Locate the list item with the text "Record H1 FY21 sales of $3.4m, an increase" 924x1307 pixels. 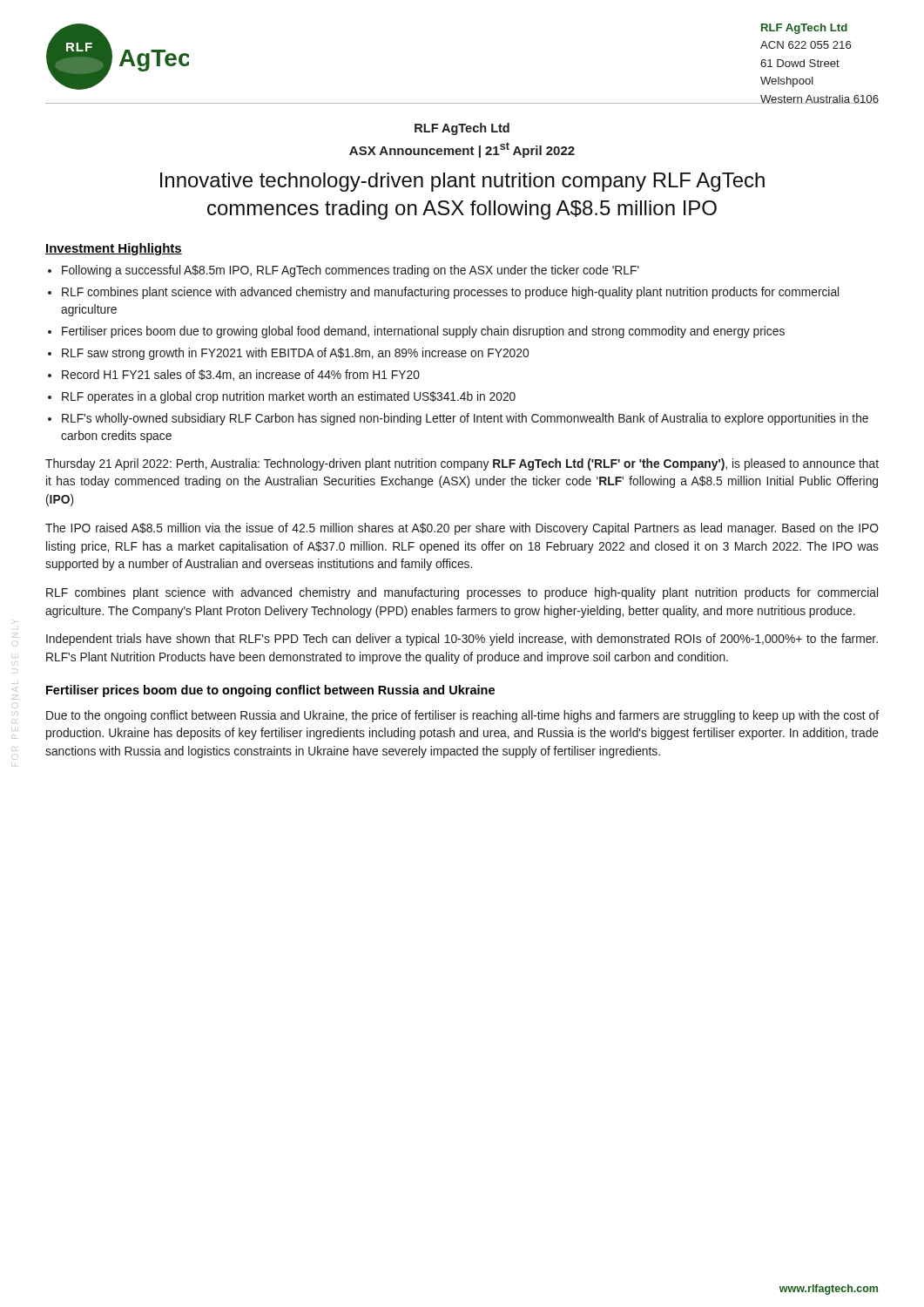[x=240, y=375]
